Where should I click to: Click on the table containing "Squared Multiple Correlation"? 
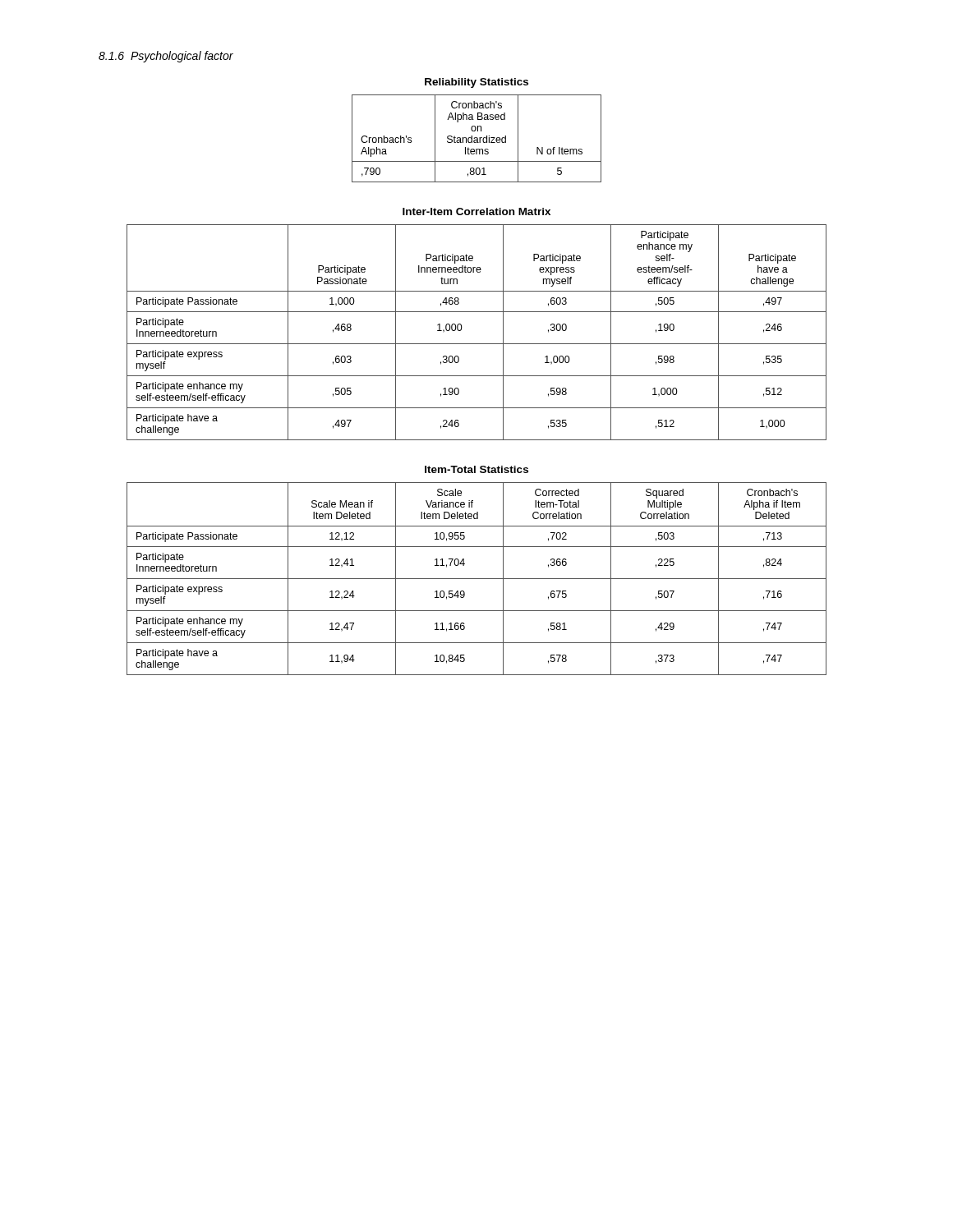476,569
